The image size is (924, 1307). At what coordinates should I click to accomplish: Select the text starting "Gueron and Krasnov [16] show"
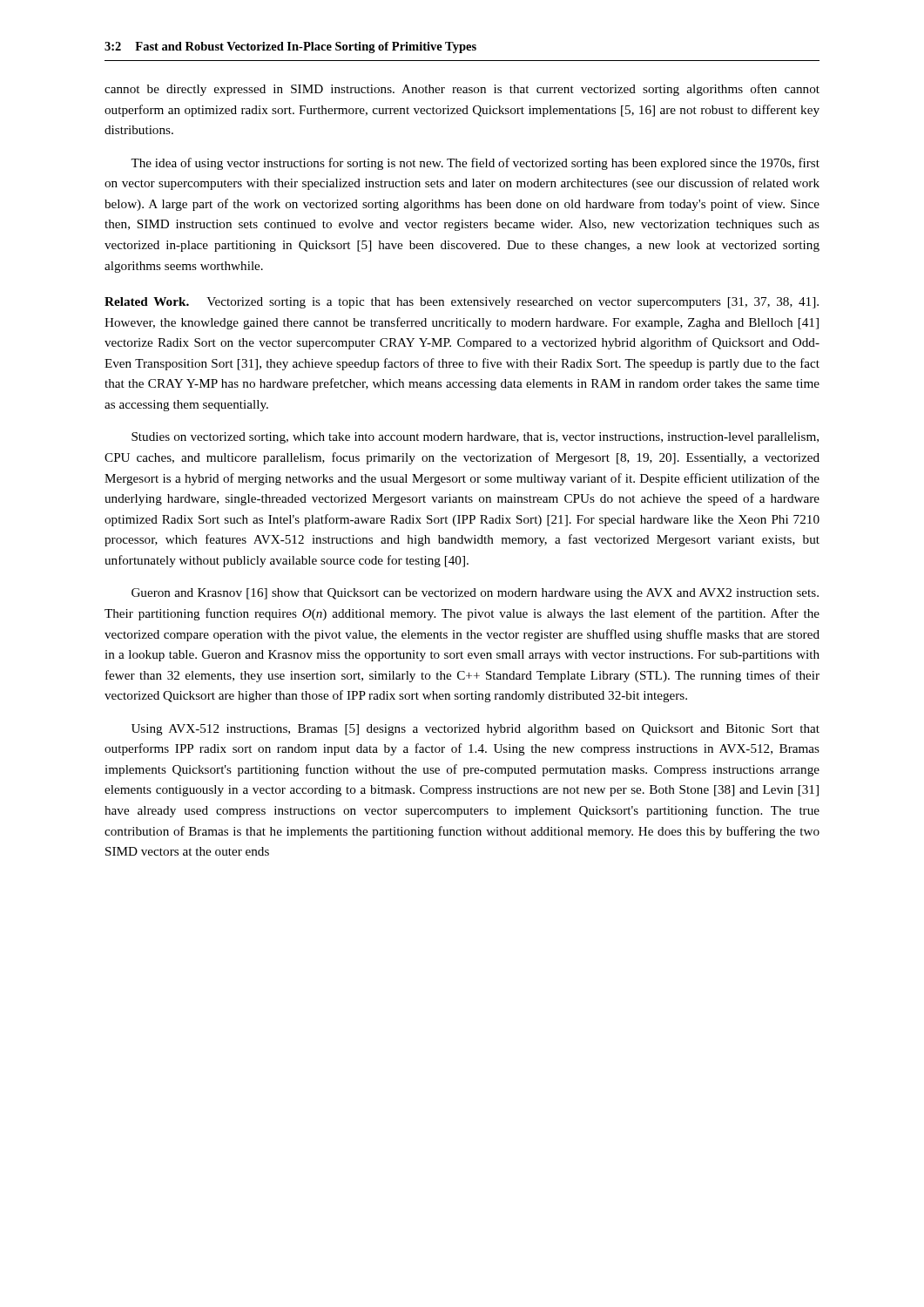462,644
